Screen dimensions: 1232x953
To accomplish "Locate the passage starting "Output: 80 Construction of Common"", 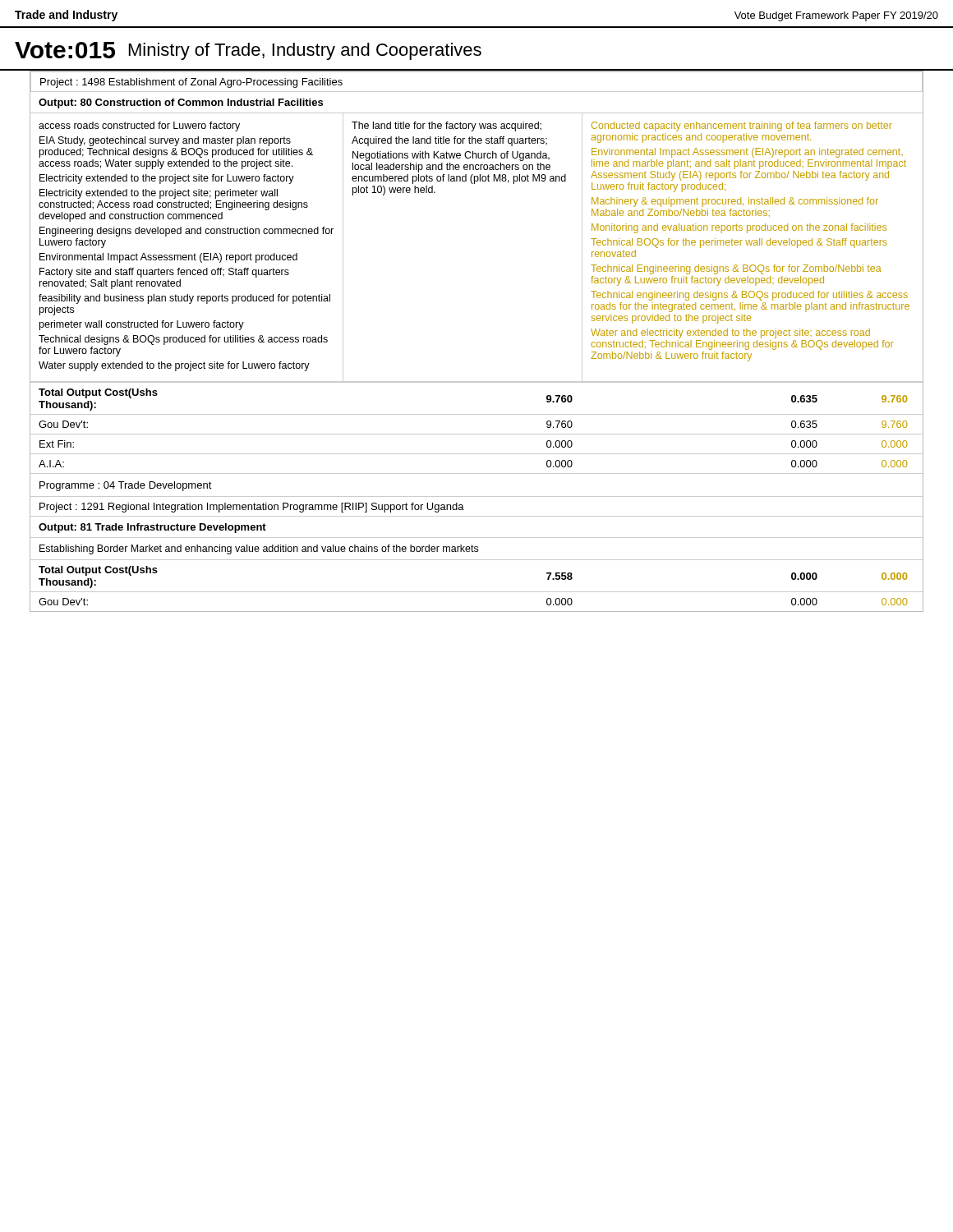I will (x=181, y=102).
